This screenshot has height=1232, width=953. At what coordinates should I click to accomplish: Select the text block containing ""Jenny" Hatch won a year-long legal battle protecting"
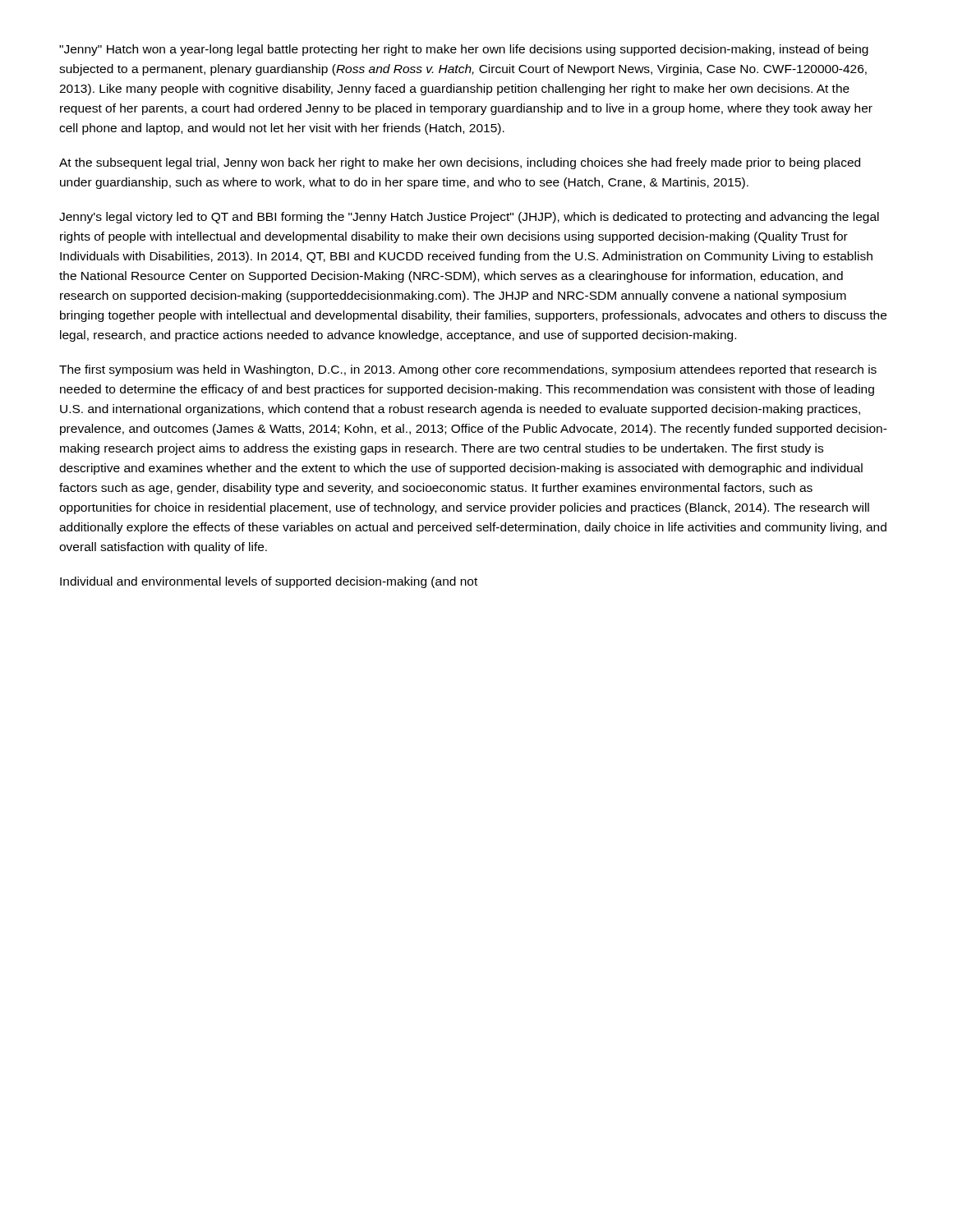tap(466, 88)
